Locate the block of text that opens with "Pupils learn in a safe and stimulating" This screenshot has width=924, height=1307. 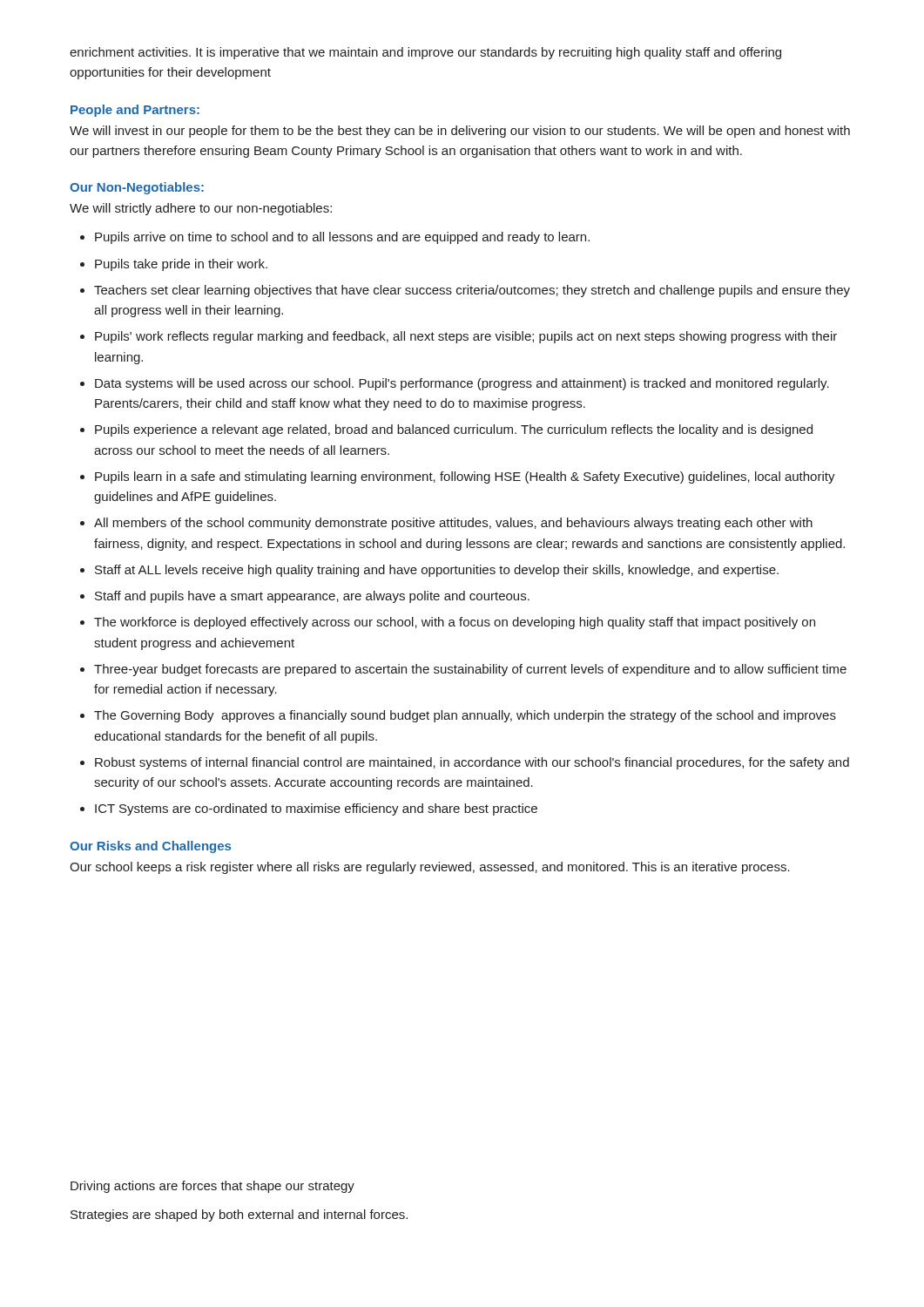464,486
